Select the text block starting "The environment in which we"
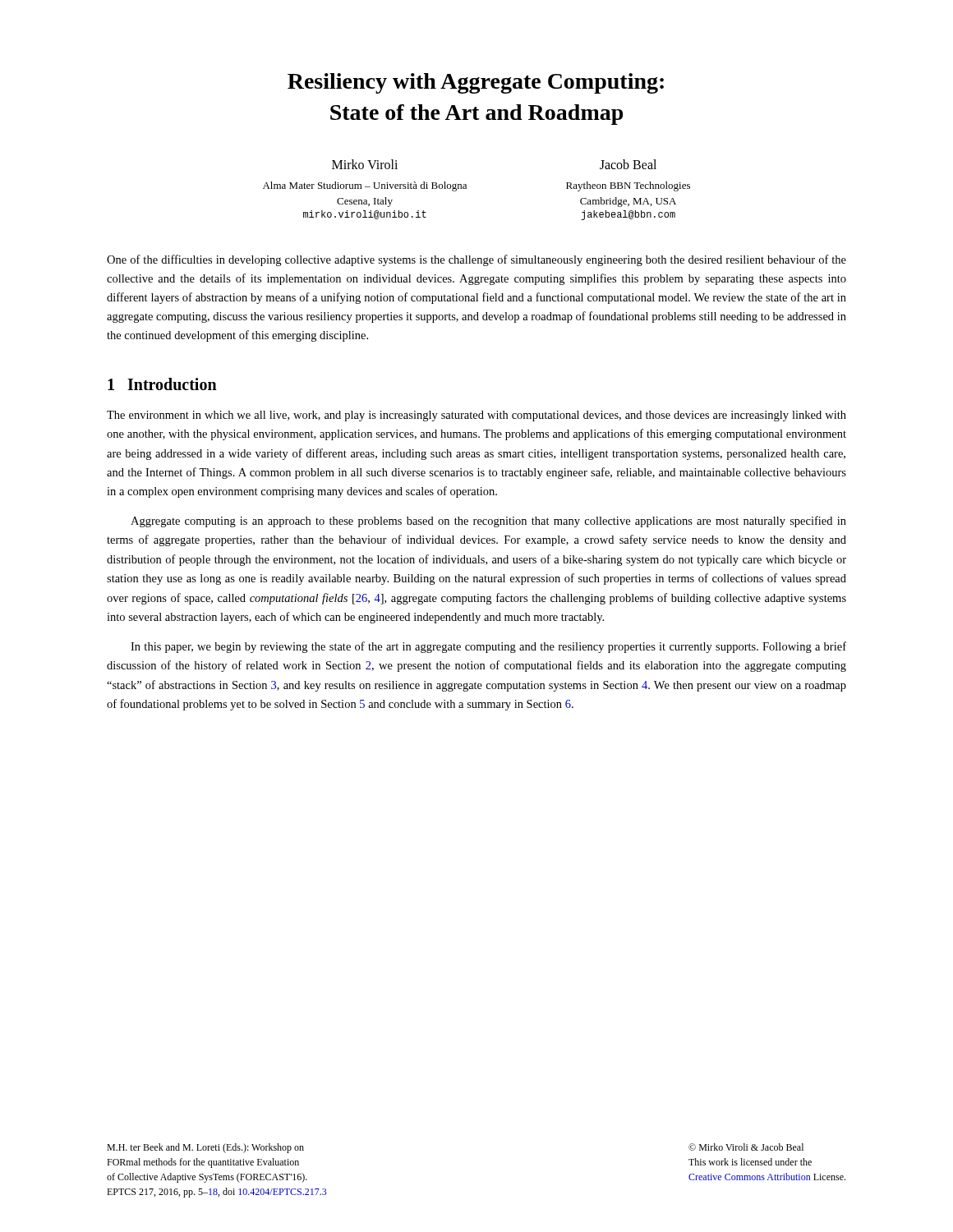Screen dimensions: 1232x953 click(x=476, y=454)
